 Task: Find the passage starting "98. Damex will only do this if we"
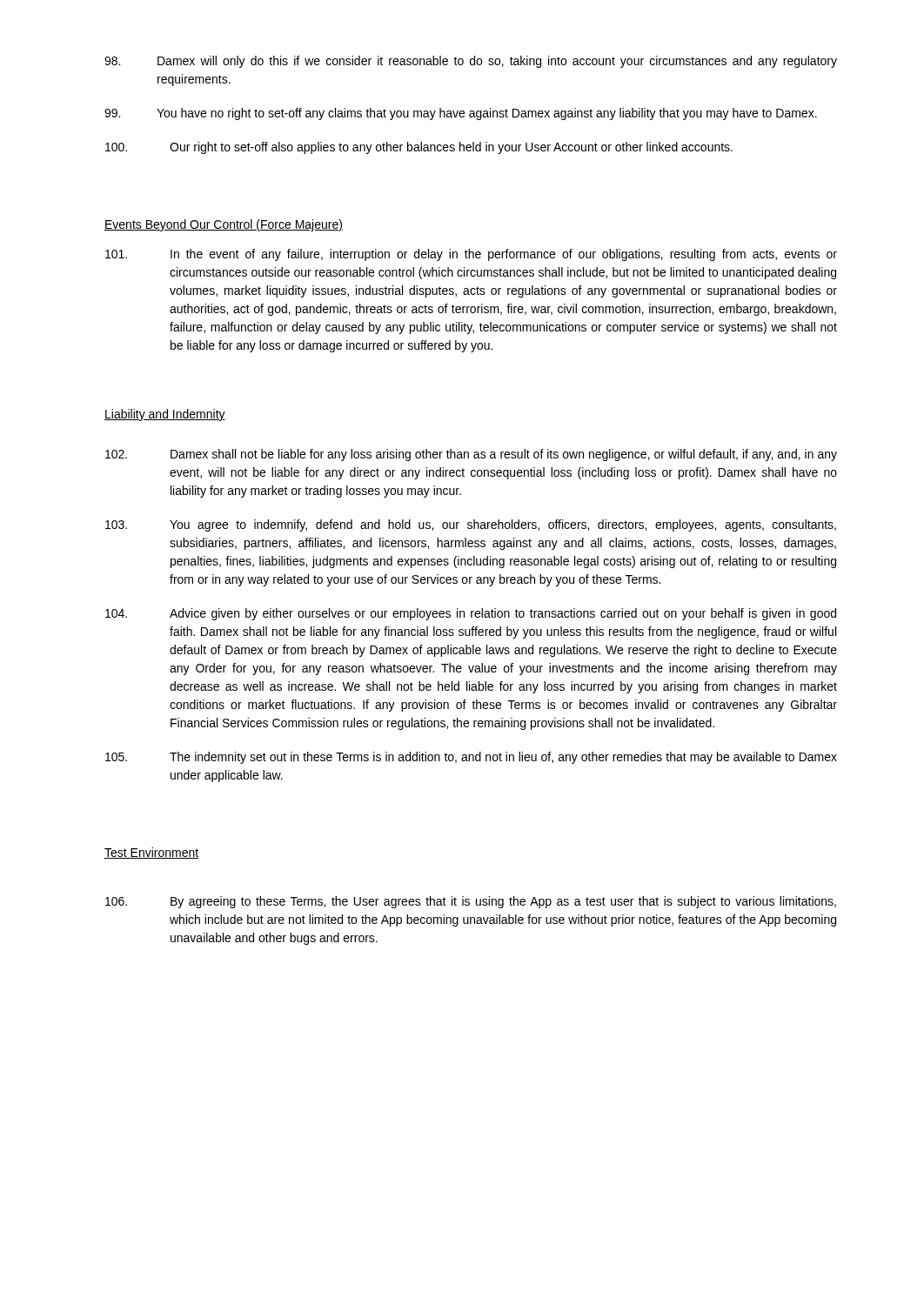coord(471,70)
